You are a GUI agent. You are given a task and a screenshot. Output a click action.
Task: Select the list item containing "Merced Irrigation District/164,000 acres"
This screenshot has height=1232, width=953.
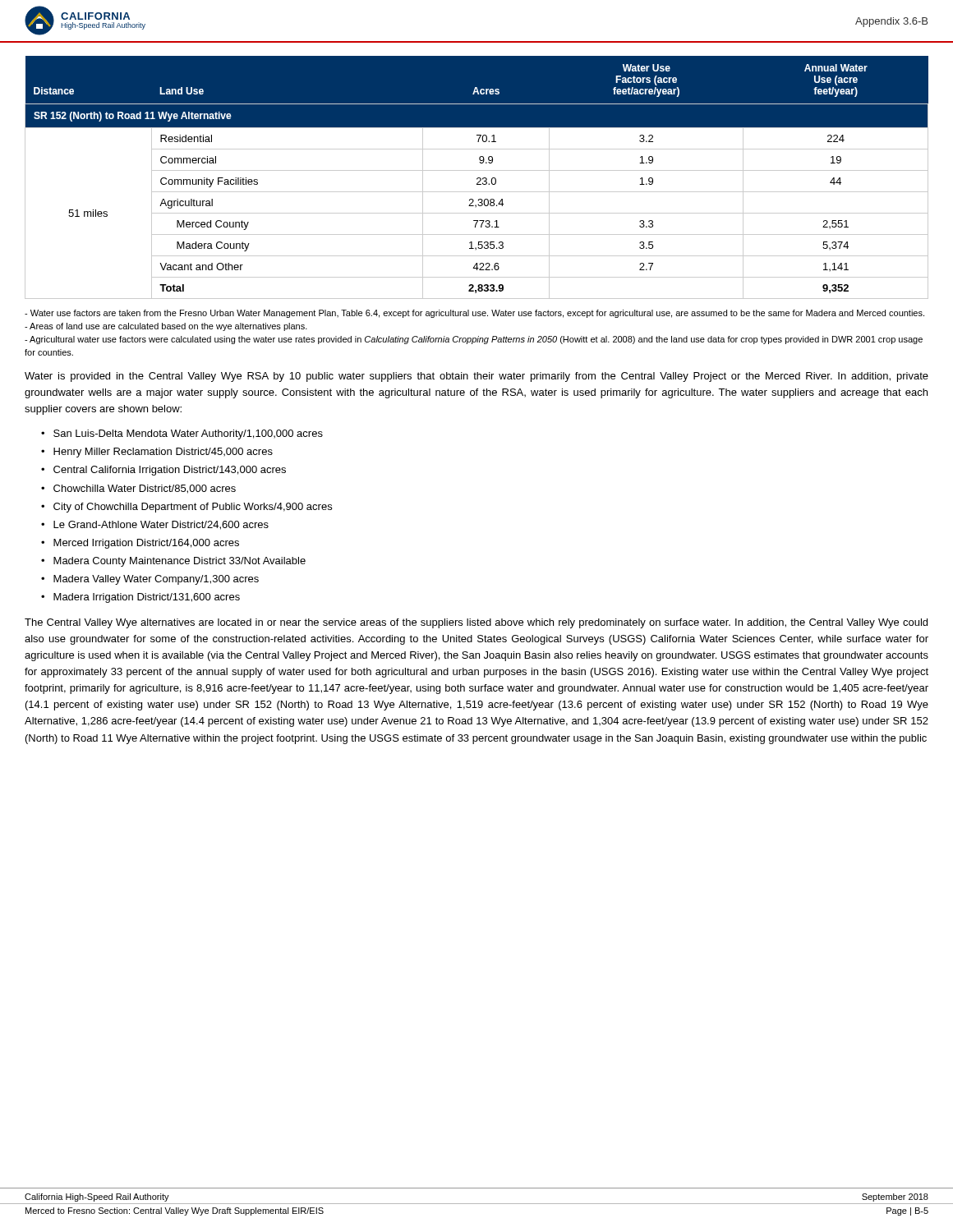coord(146,542)
